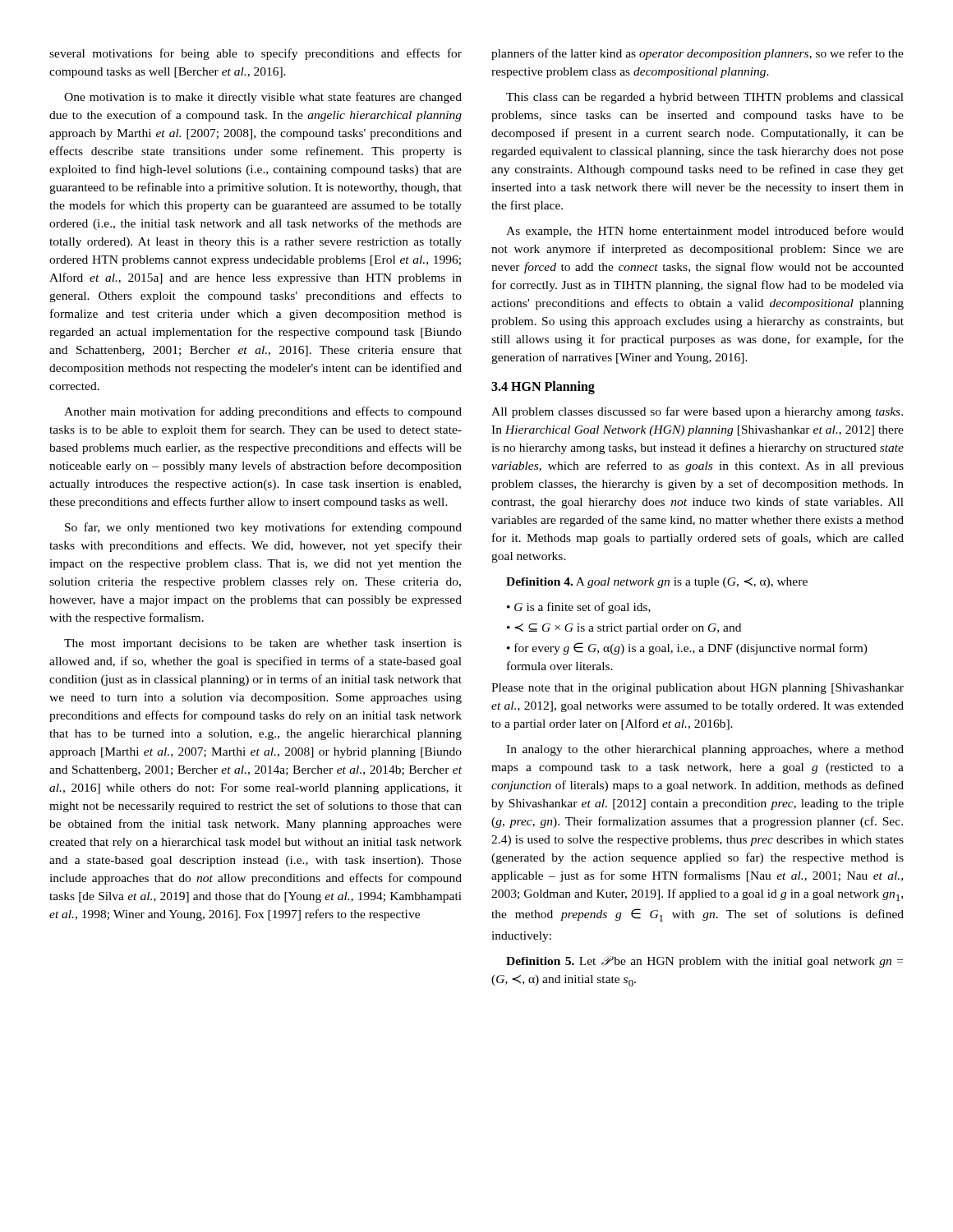Select the text block that says "Please note that in the original publication"
The image size is (953, 1232).
click(x=698, y=834)
